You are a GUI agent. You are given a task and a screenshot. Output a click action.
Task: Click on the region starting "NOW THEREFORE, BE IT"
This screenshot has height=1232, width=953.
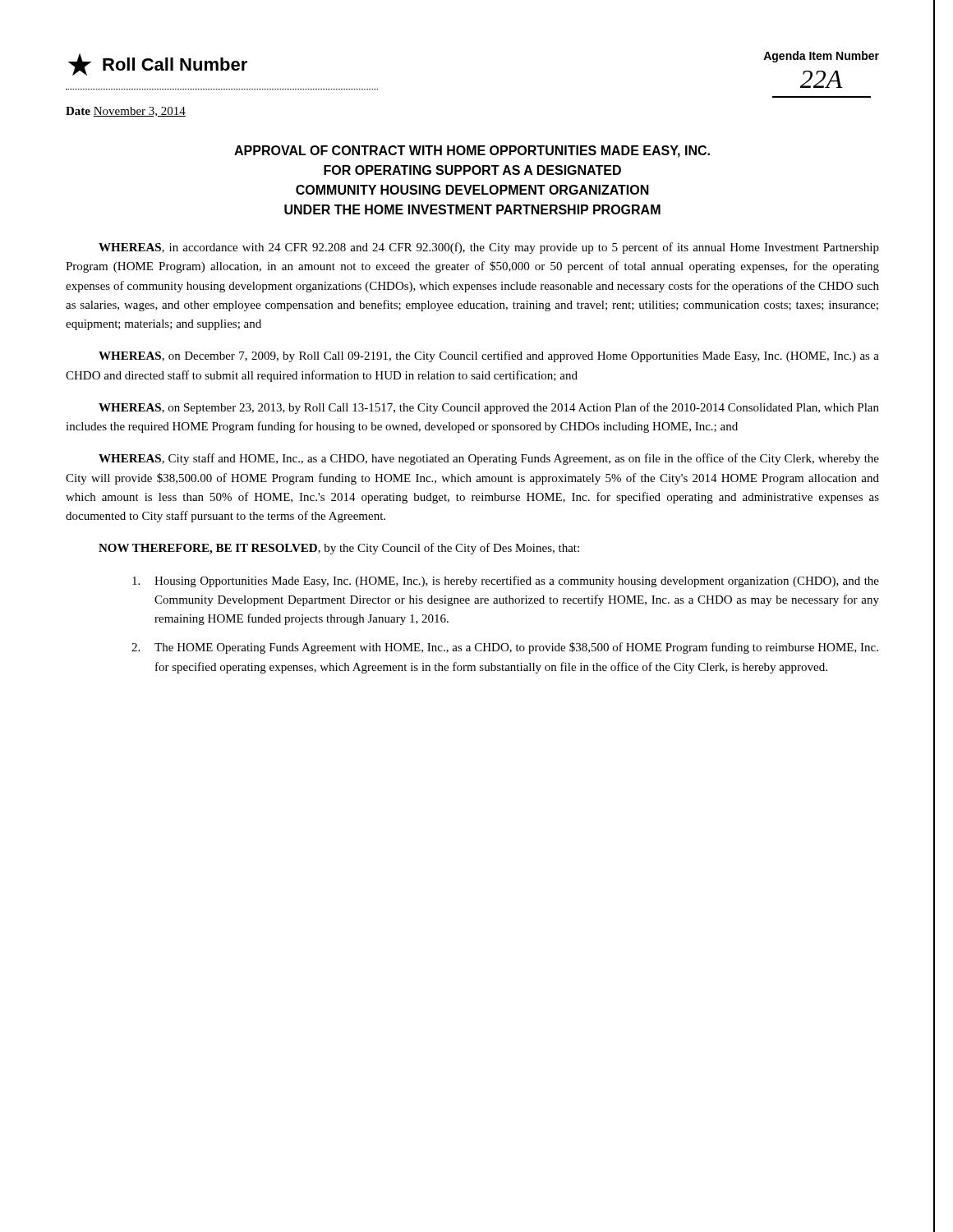472,549
